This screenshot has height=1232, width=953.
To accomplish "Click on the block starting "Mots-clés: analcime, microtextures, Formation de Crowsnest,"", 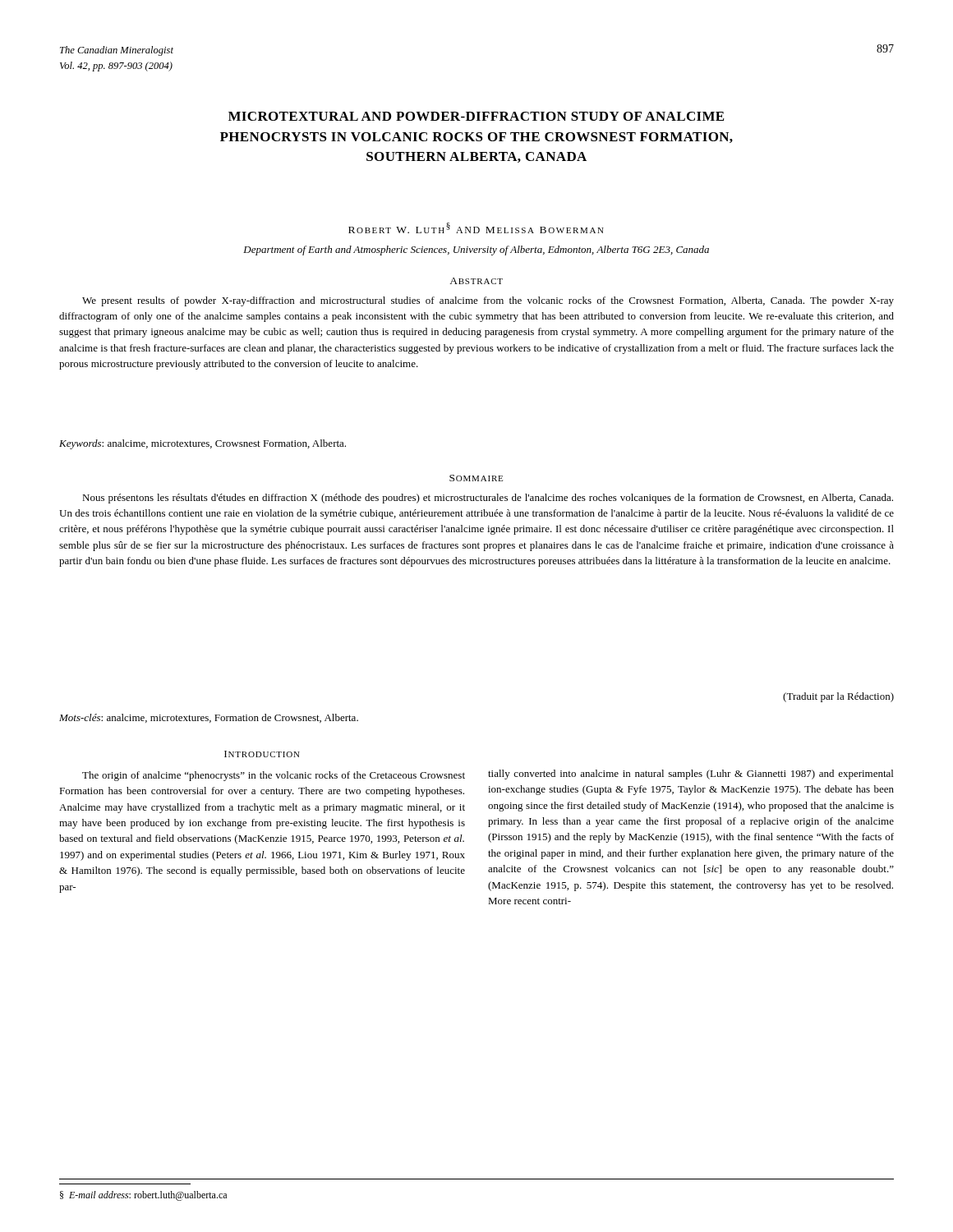I will tap(209, 717).
